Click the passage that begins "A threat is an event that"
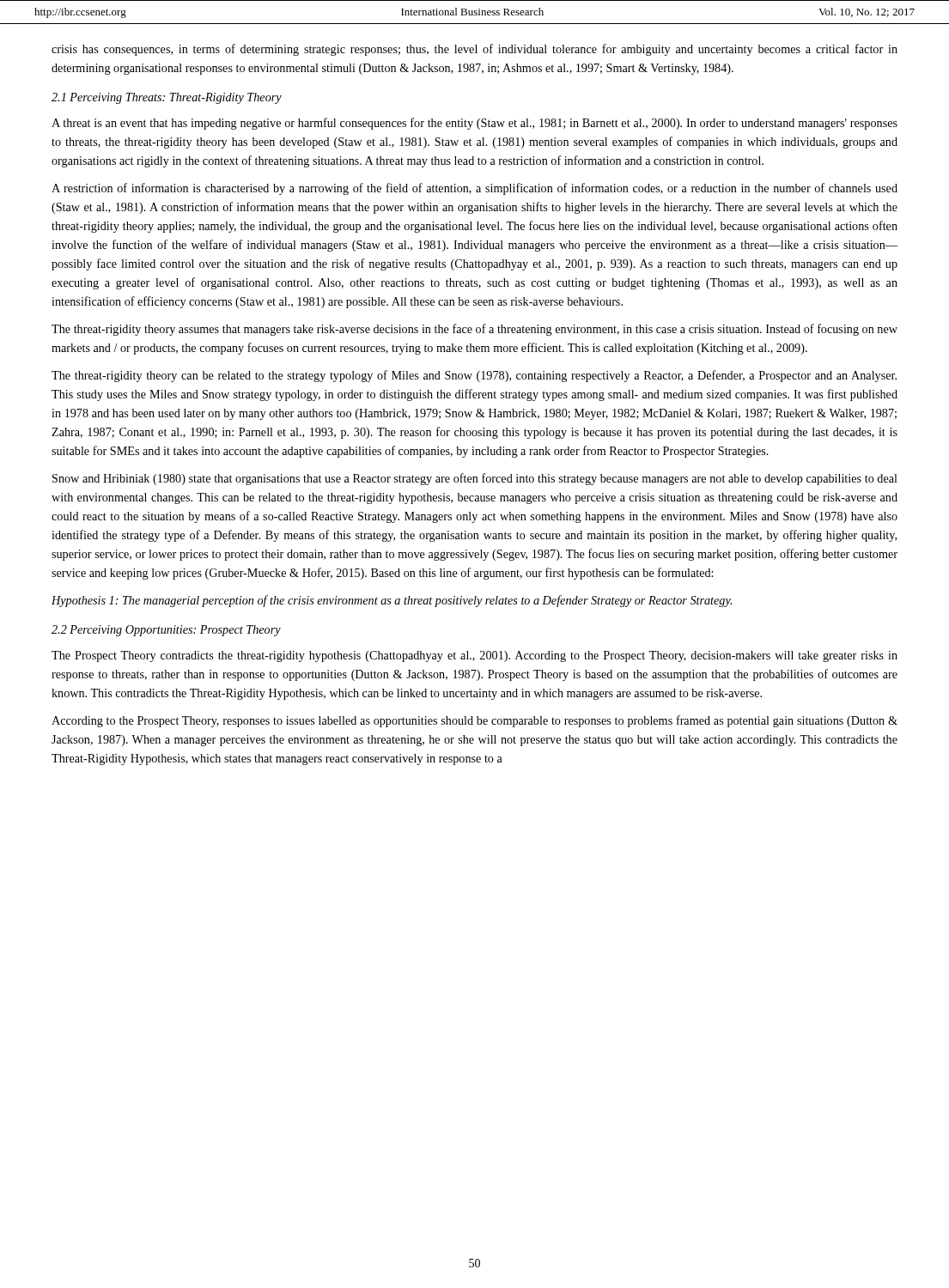Viewport: 949px width, 1288px height. (x=474, y=142)
